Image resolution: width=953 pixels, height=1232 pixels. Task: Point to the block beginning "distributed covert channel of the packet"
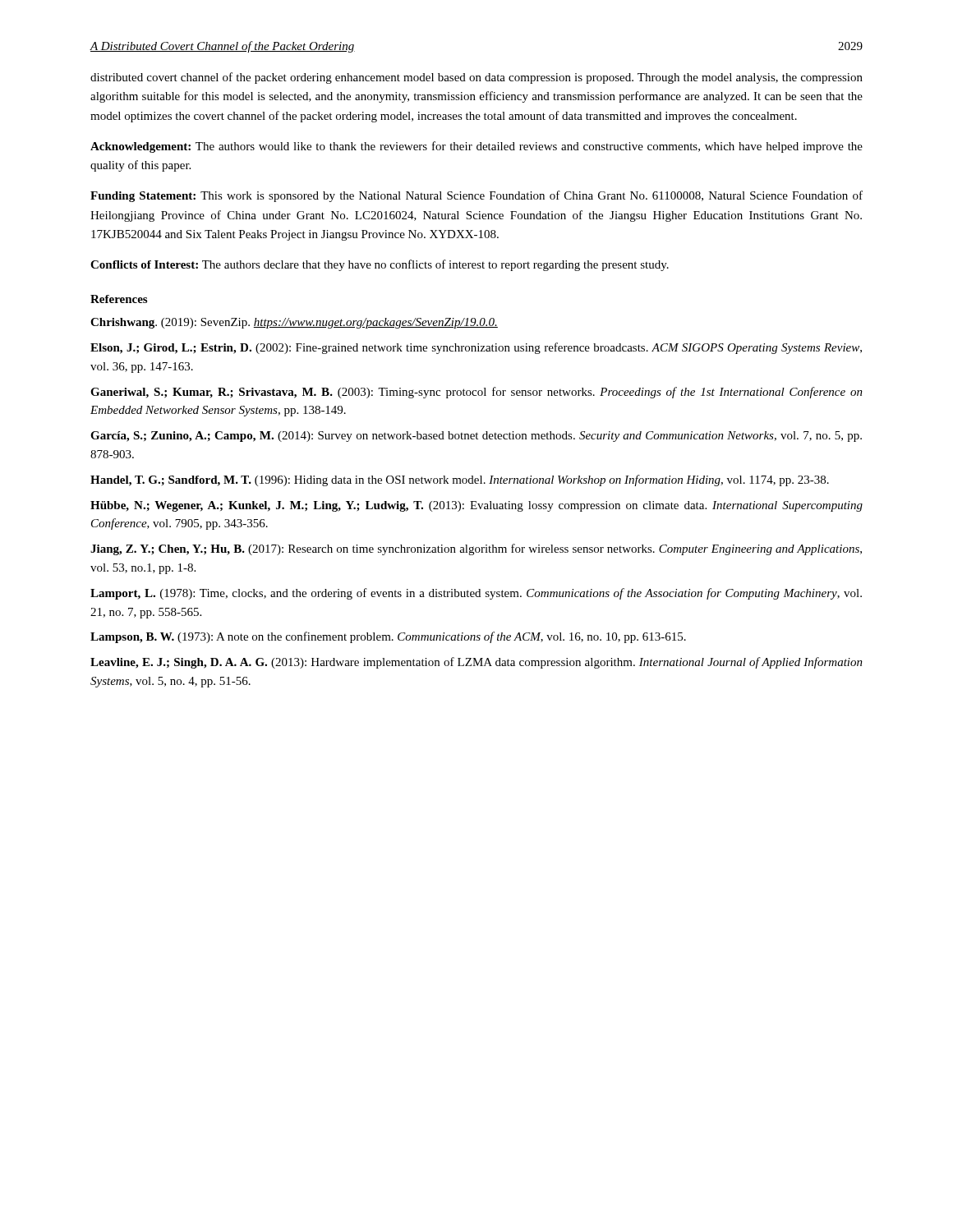[x=476, y=96]
